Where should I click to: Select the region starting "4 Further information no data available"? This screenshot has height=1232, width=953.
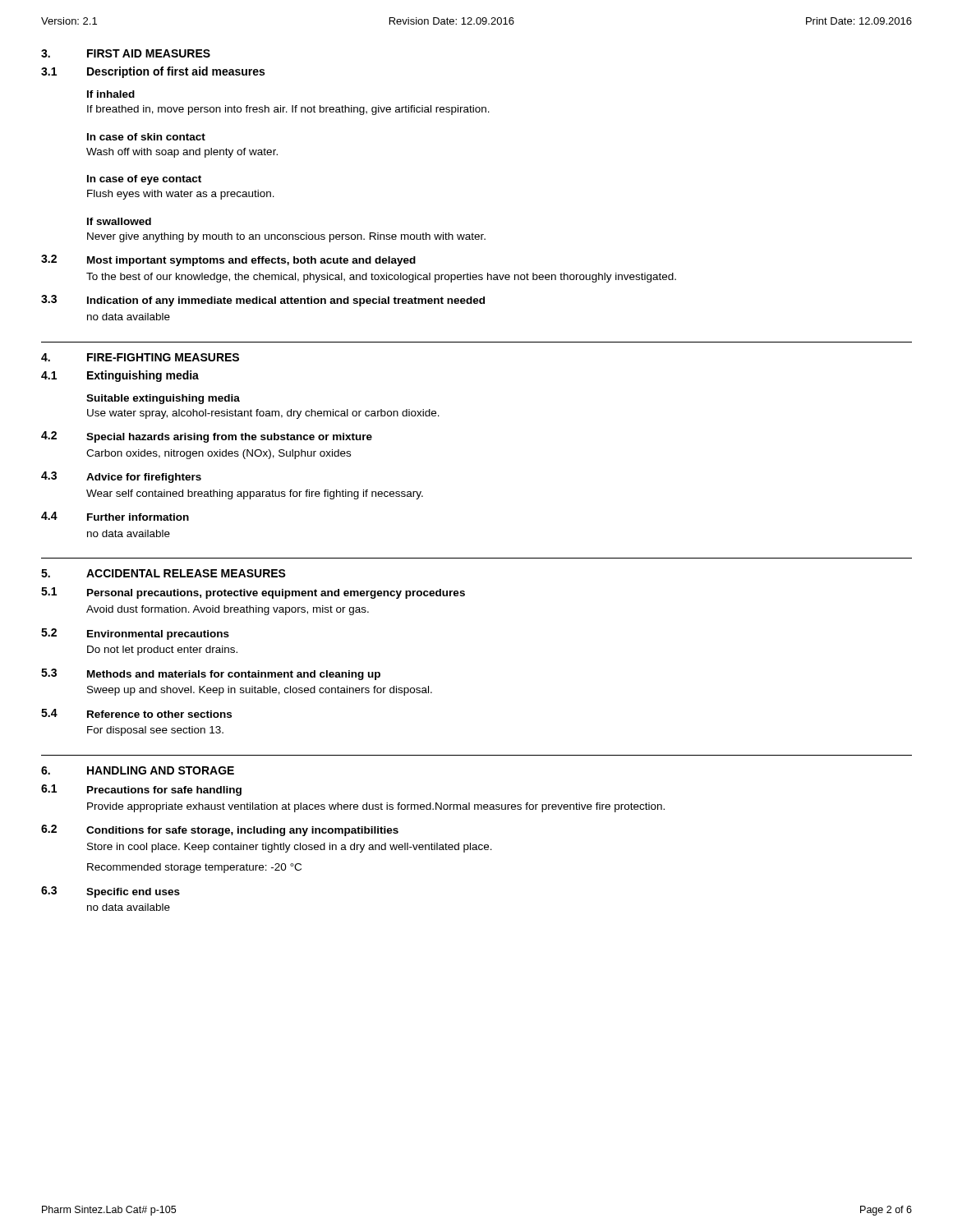[x=115, y=516]
